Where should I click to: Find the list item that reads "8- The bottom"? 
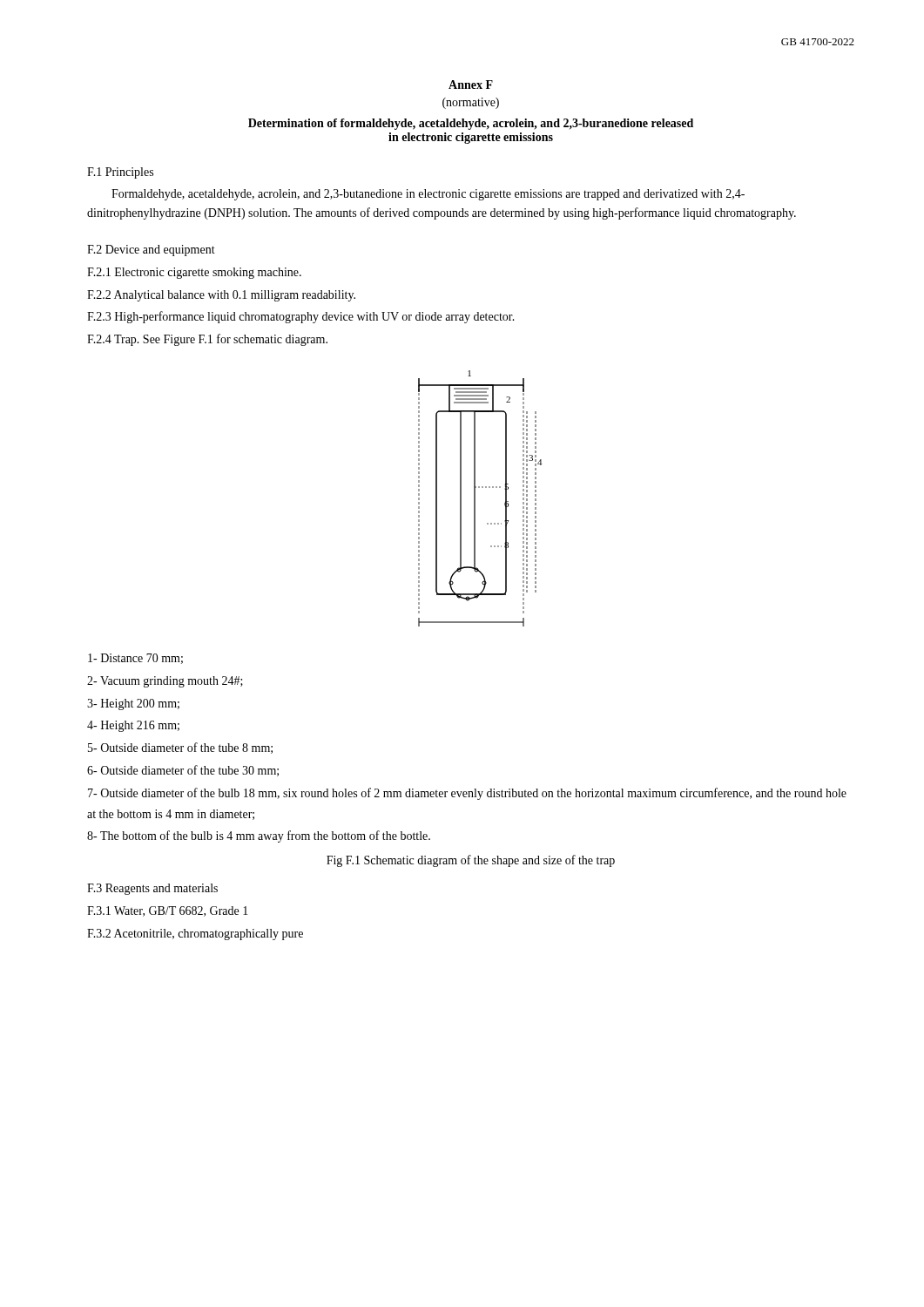click(x=259, y=836)
